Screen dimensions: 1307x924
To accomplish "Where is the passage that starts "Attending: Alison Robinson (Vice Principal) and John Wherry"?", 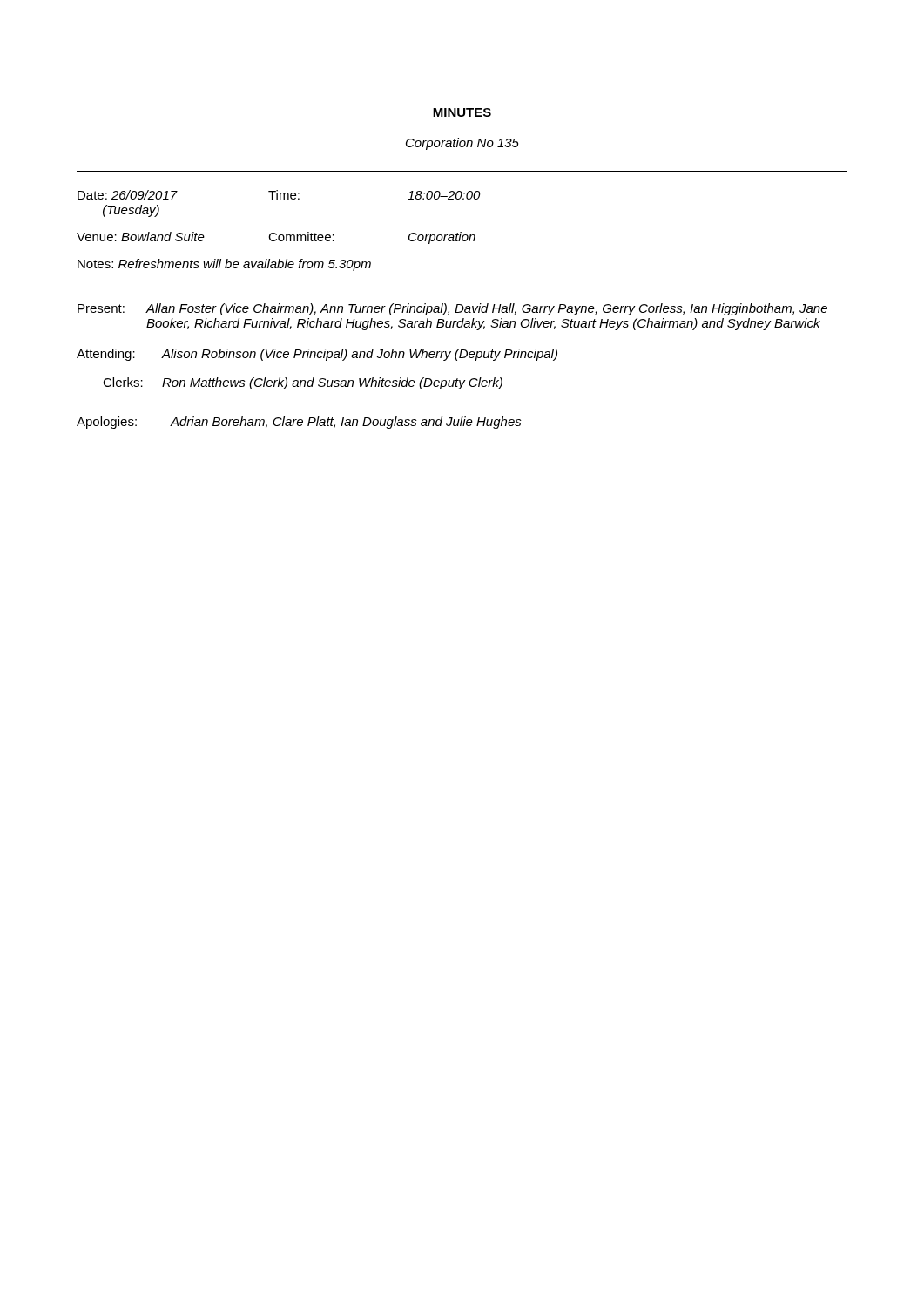I will (462, 353).
